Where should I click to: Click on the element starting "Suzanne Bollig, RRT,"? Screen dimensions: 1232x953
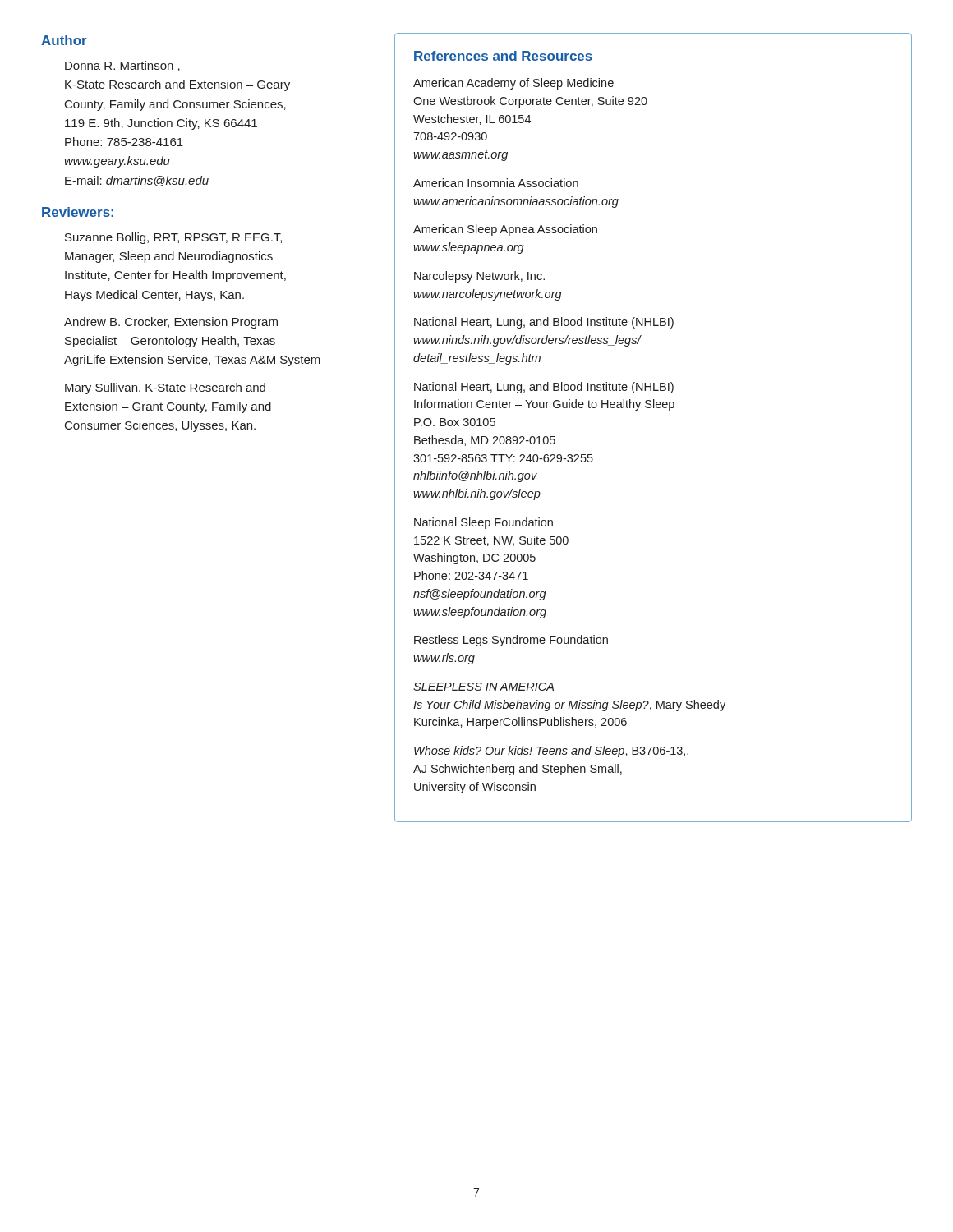(x=175, y=265)
